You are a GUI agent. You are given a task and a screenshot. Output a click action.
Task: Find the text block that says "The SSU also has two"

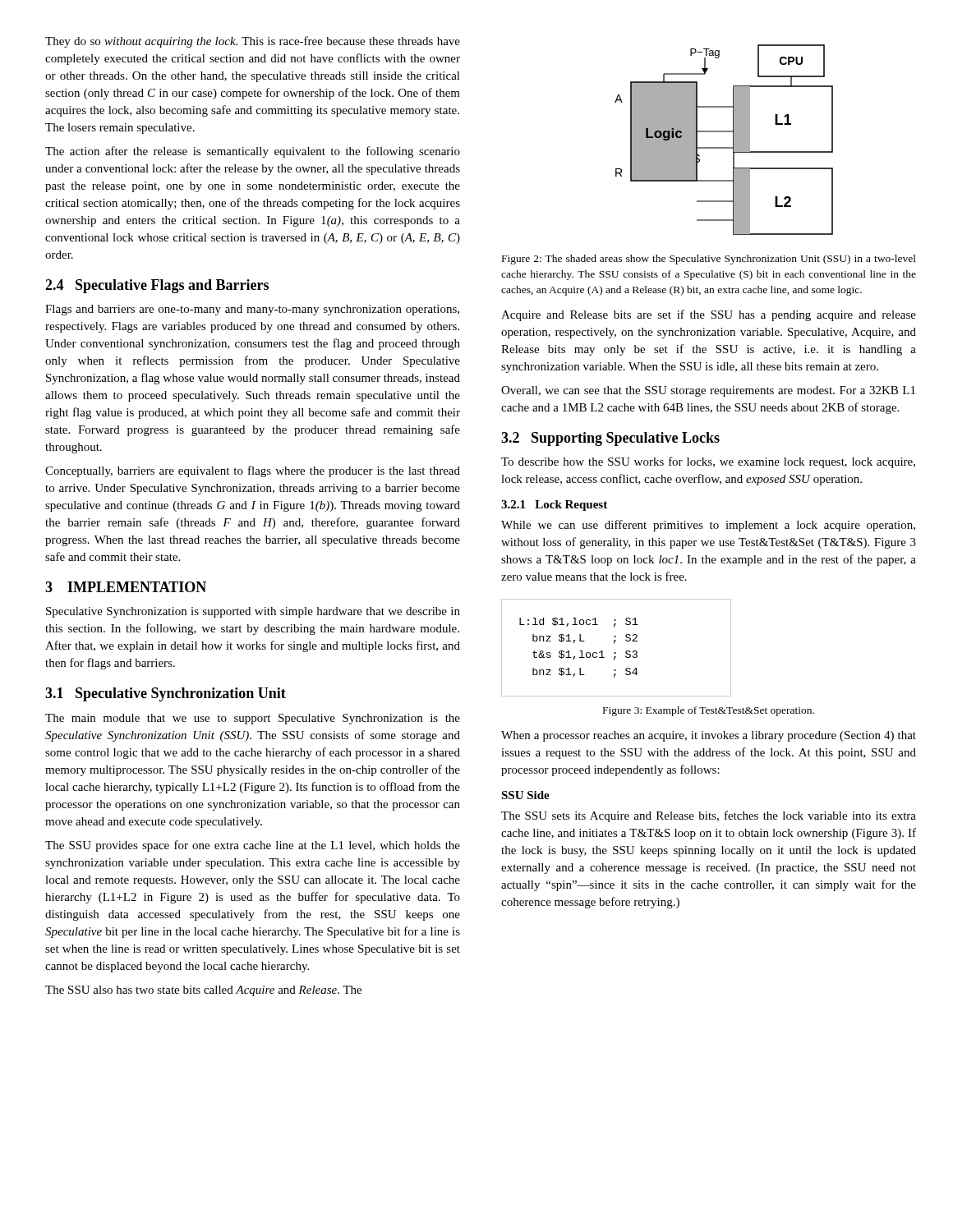pos(253,990)
